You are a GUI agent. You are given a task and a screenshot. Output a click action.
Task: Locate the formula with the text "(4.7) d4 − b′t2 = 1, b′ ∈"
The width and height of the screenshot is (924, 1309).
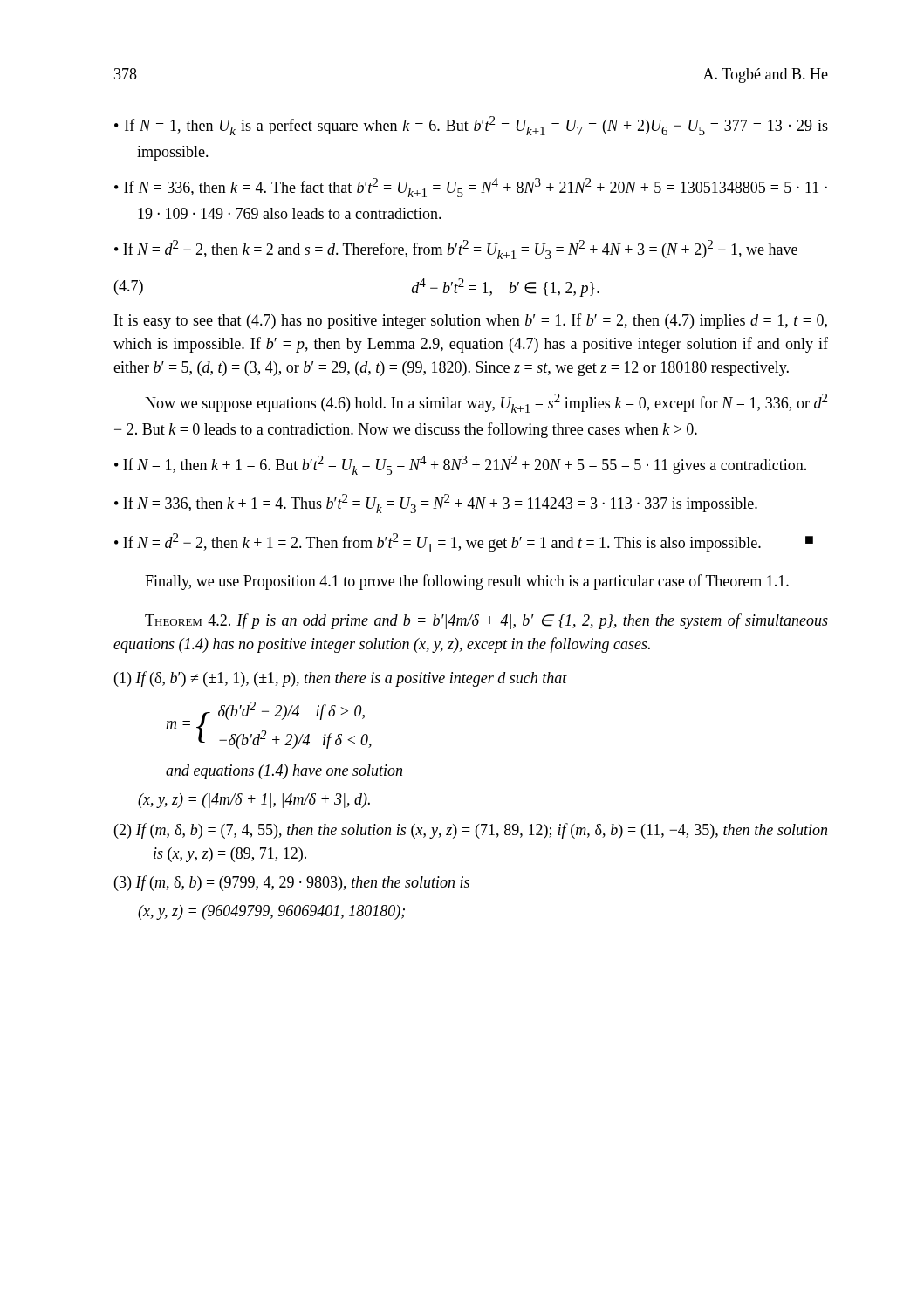tap(471, 287)
